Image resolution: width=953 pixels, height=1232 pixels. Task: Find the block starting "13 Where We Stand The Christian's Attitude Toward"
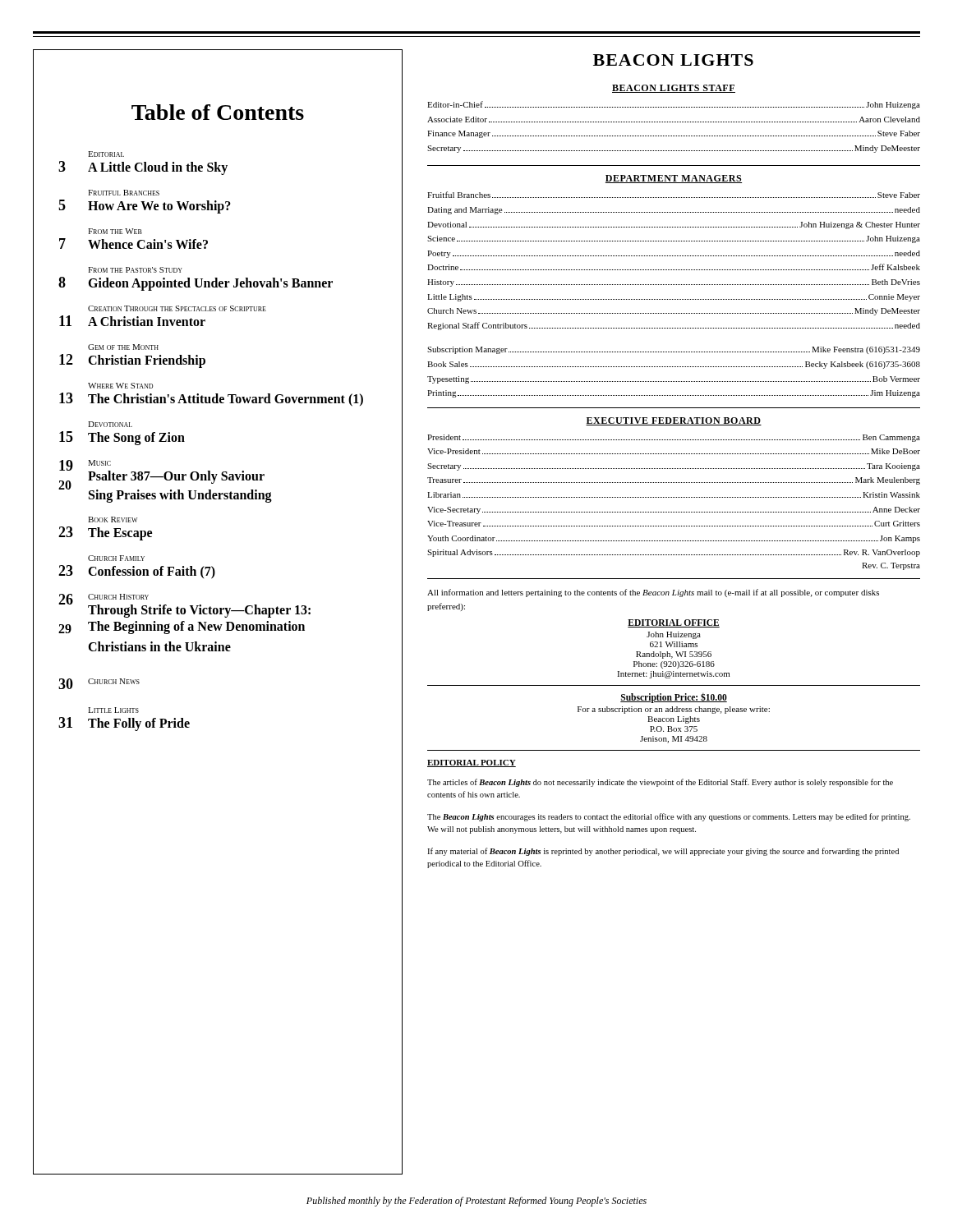point(218,394)
